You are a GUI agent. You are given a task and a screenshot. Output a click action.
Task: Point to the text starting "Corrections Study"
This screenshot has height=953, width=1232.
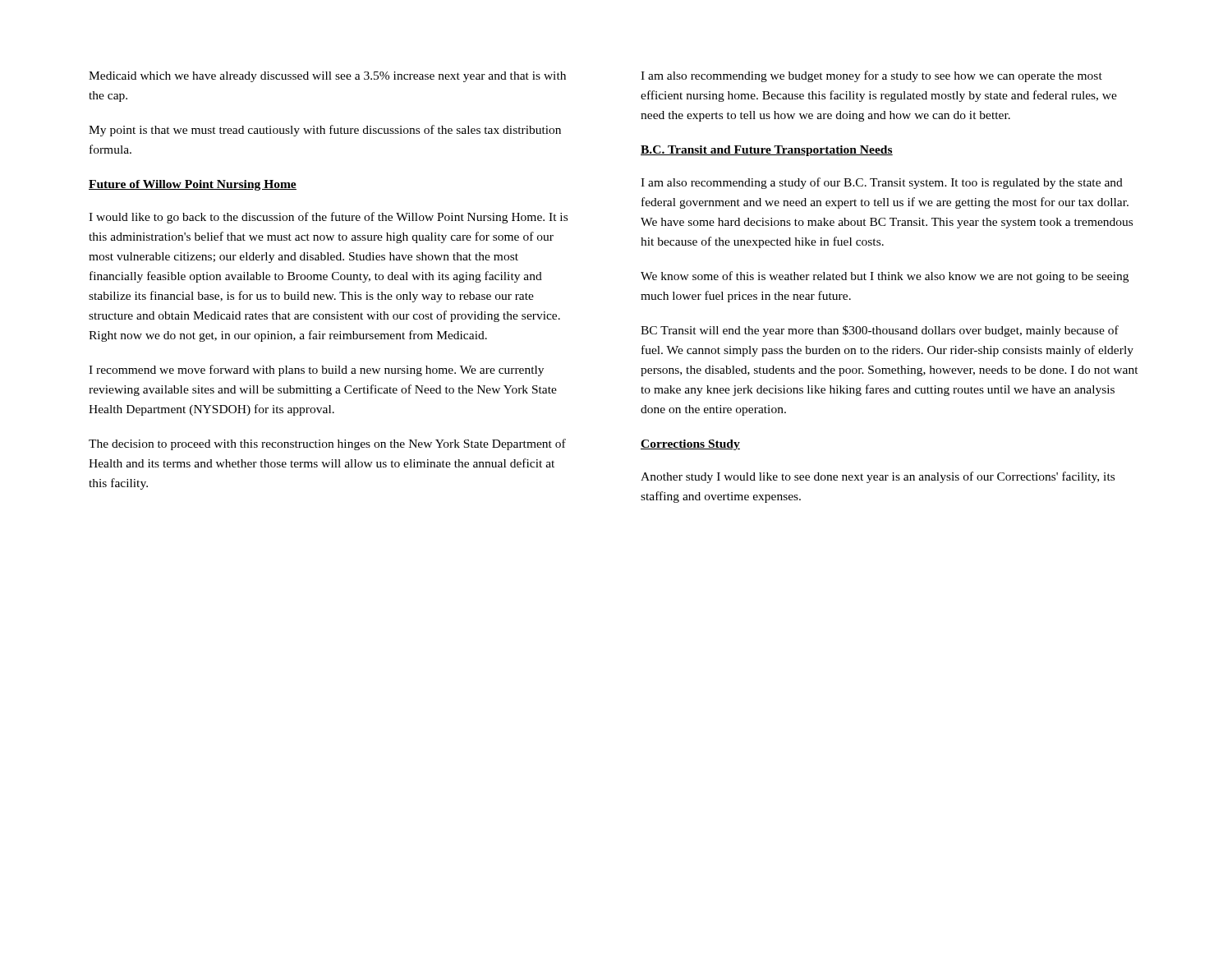[690, 443]
